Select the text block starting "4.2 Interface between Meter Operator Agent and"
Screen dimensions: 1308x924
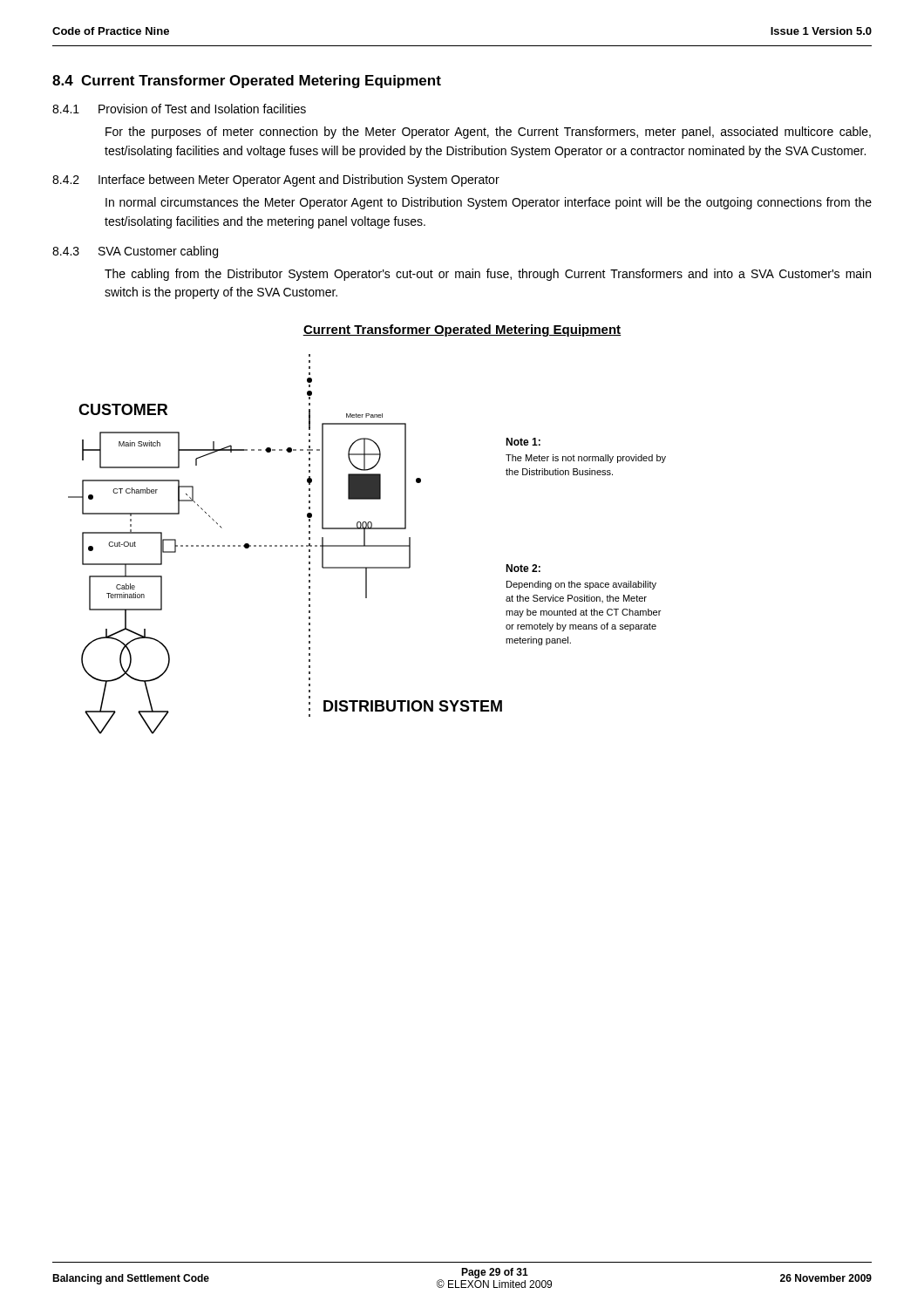click(x=276, y=180)
